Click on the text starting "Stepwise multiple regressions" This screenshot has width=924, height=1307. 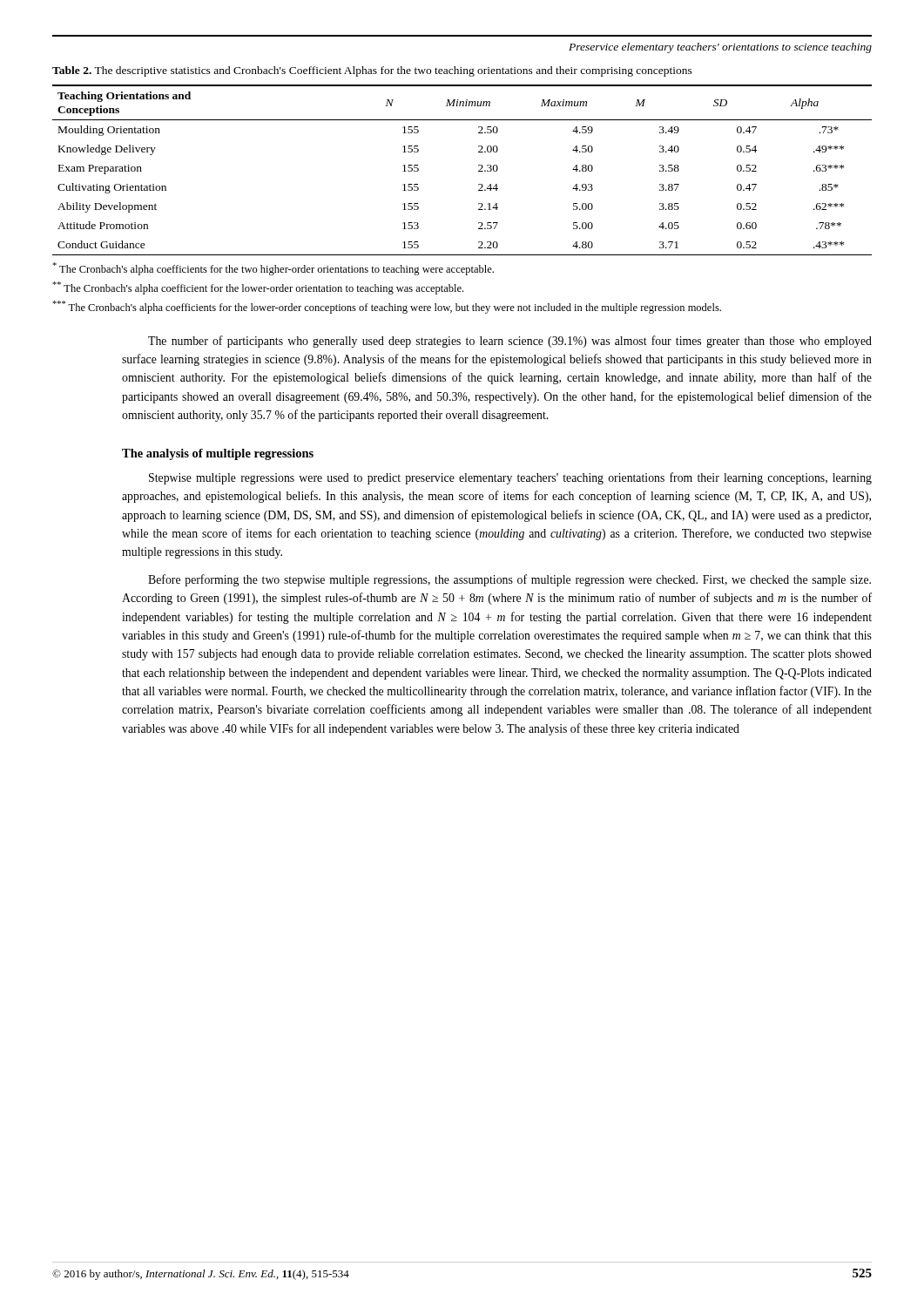click(497, 603)
